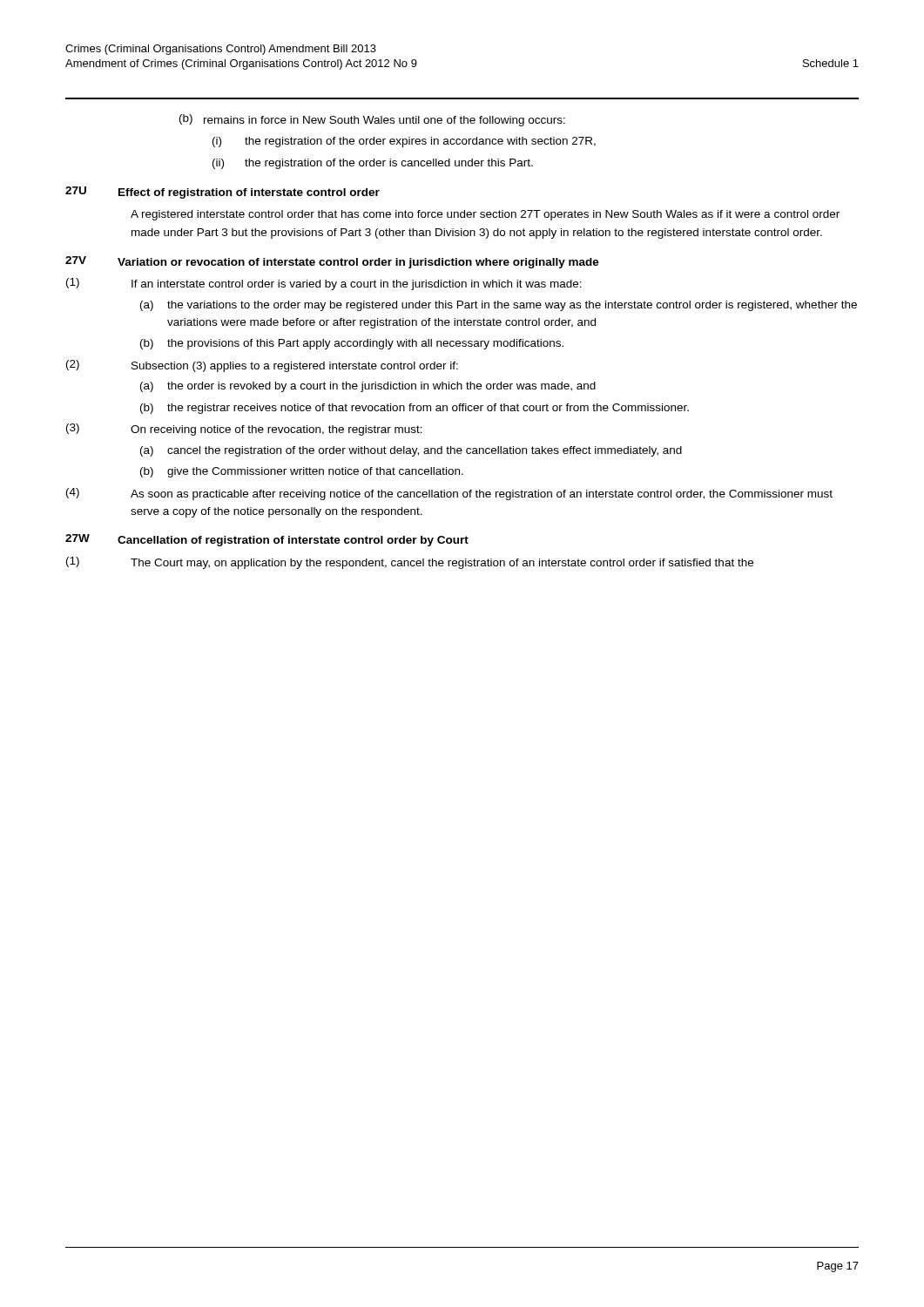The image size is (924, 1307).
Task: Locate the text starting "A registered interstate control order that has come"
Action: tap(485, 223)
